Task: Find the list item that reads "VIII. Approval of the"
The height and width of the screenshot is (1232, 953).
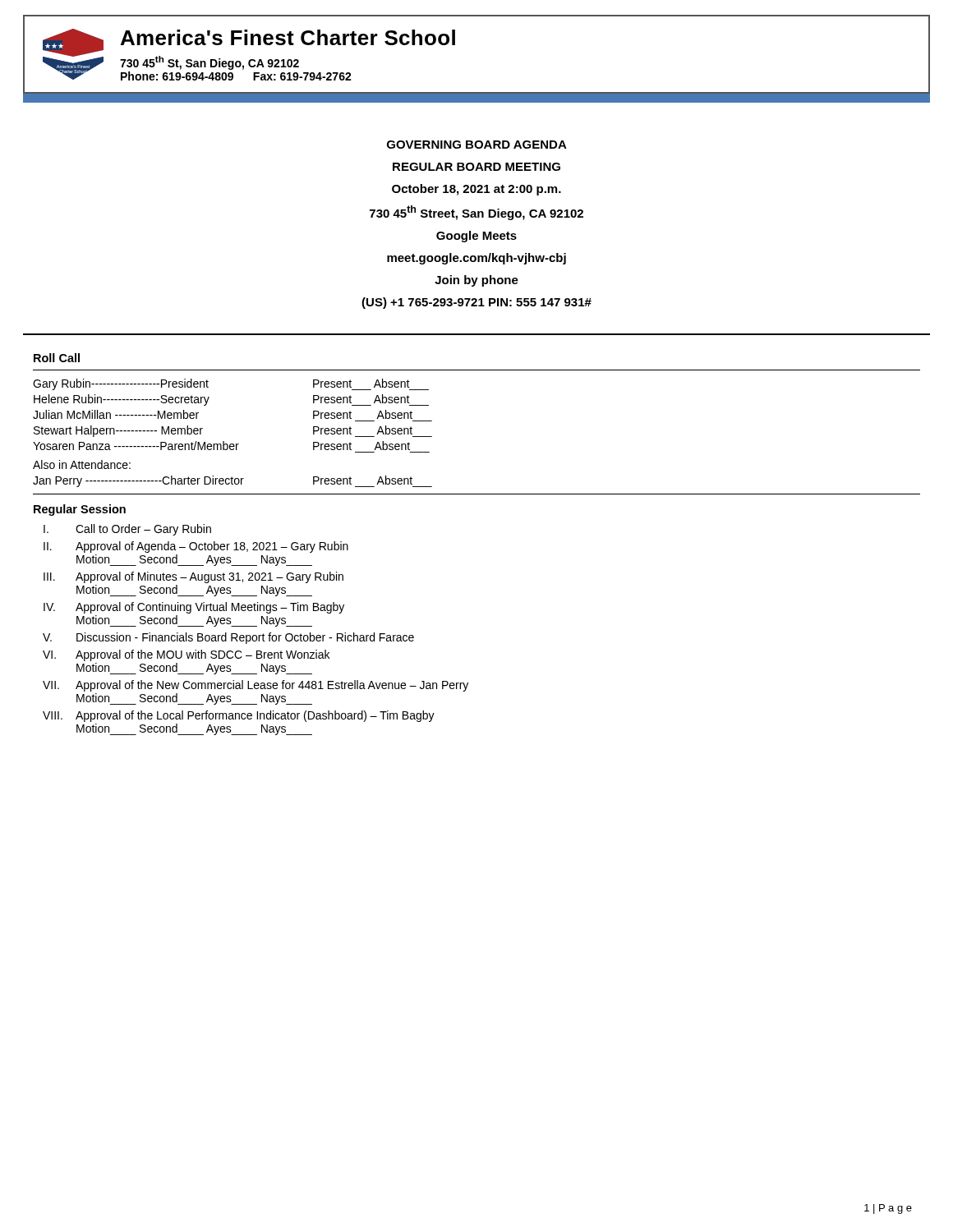Action: (x=239, y=716)
